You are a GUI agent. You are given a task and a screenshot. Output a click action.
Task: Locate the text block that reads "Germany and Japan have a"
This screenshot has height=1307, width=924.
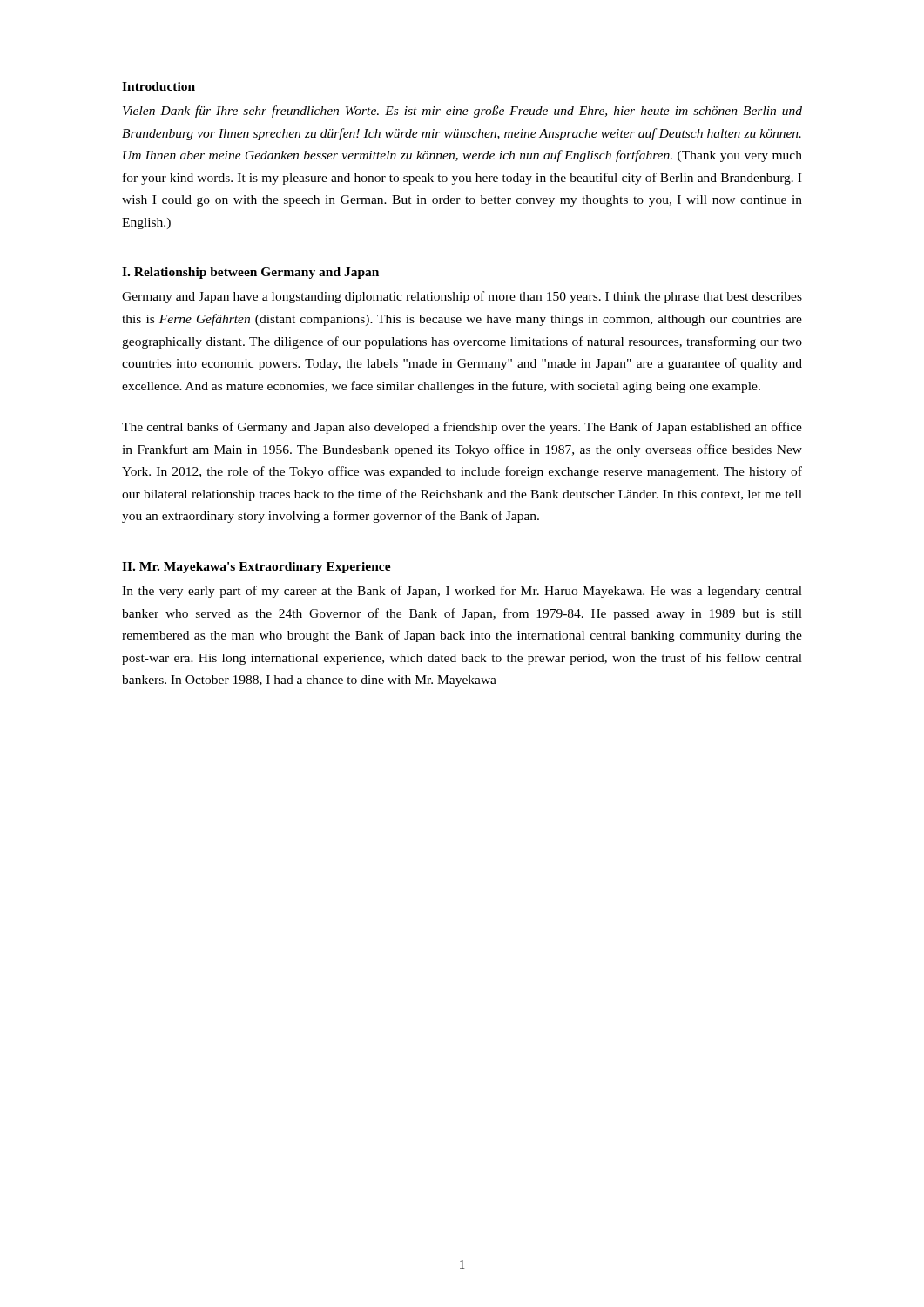click(x=462, y=341)
